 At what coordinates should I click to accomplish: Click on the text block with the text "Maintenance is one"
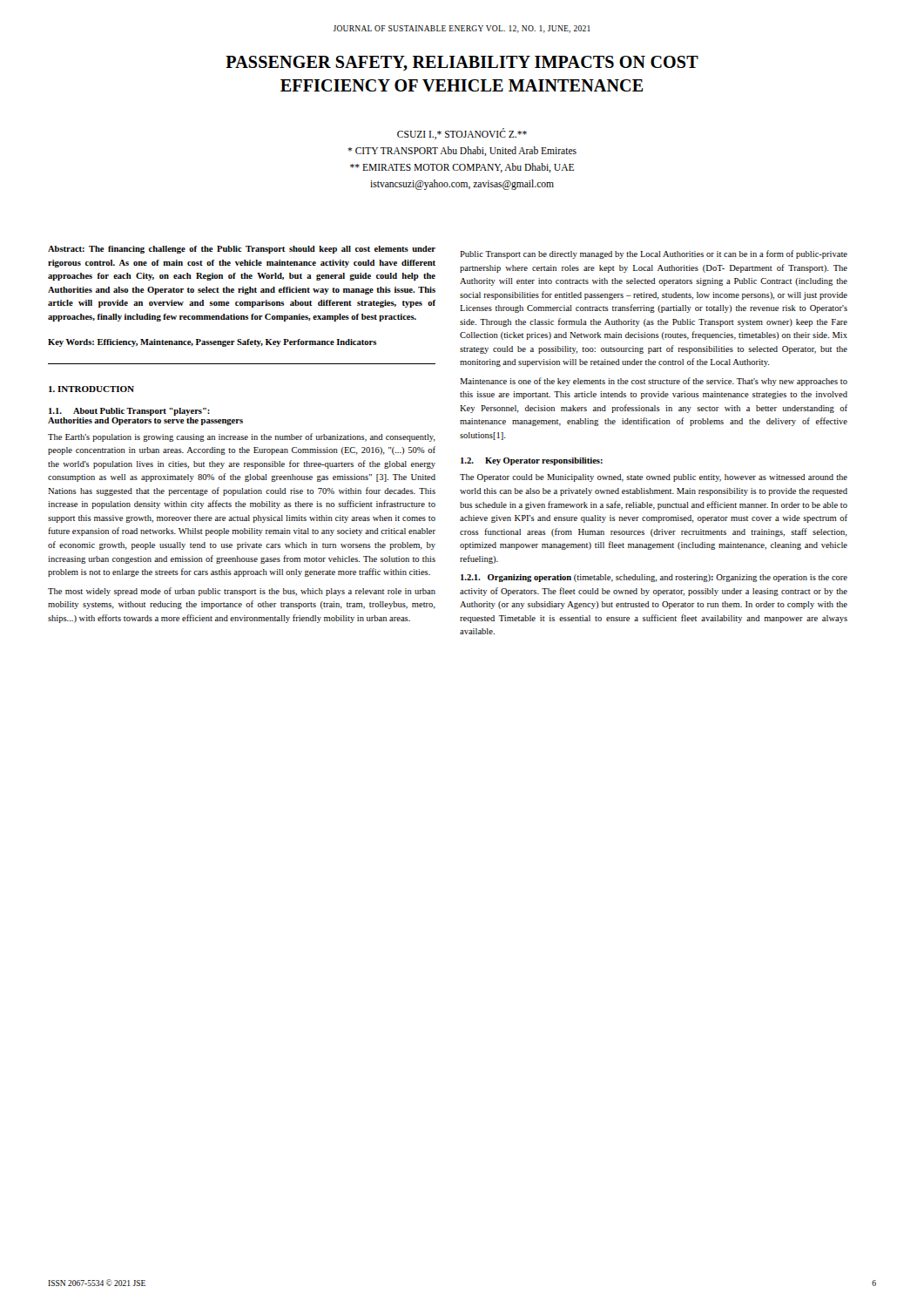point(654,408)
